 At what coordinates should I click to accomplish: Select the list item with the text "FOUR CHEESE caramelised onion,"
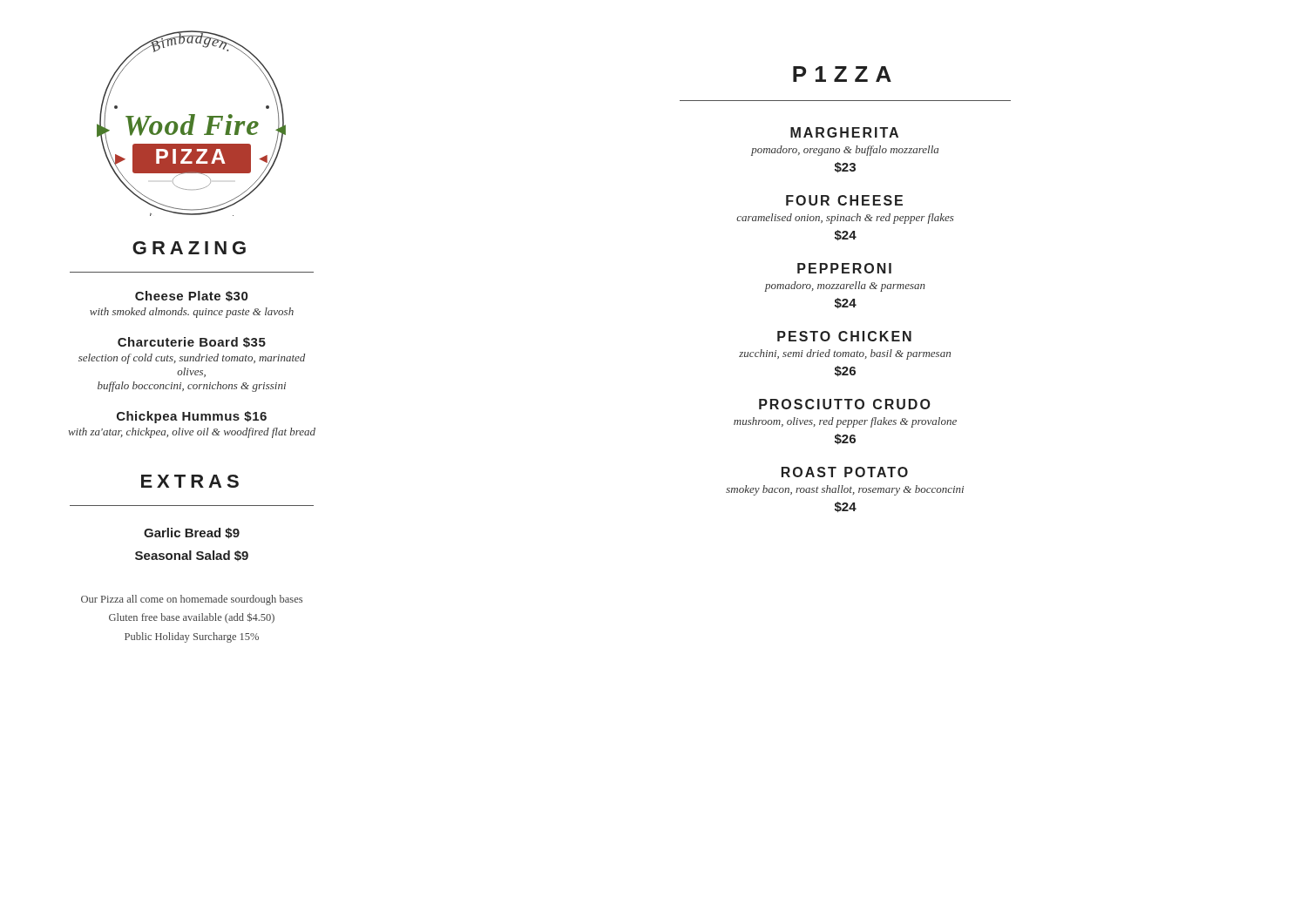[x=845, y=218]
